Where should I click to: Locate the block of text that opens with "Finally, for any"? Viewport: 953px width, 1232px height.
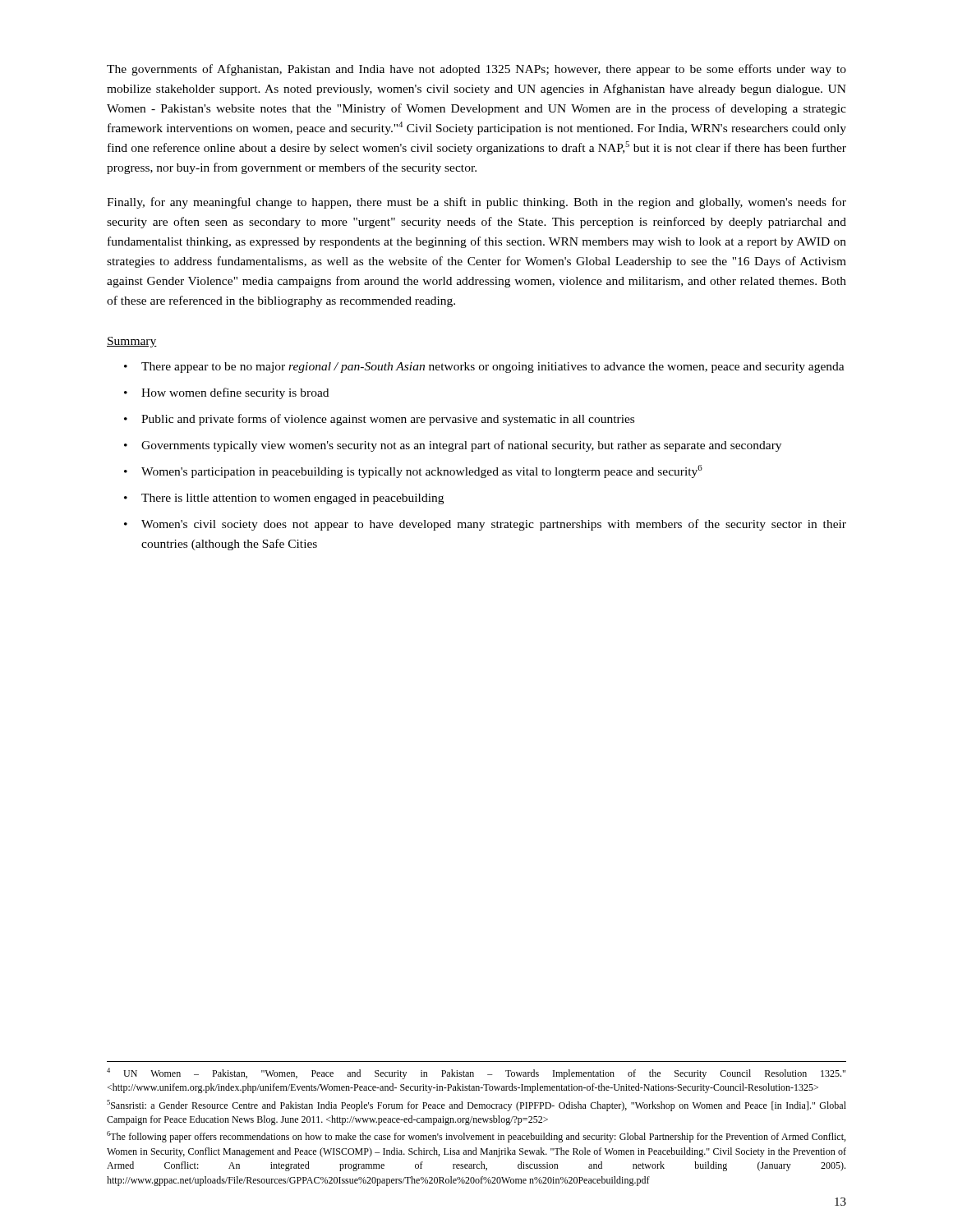click(x=476, y=251)
